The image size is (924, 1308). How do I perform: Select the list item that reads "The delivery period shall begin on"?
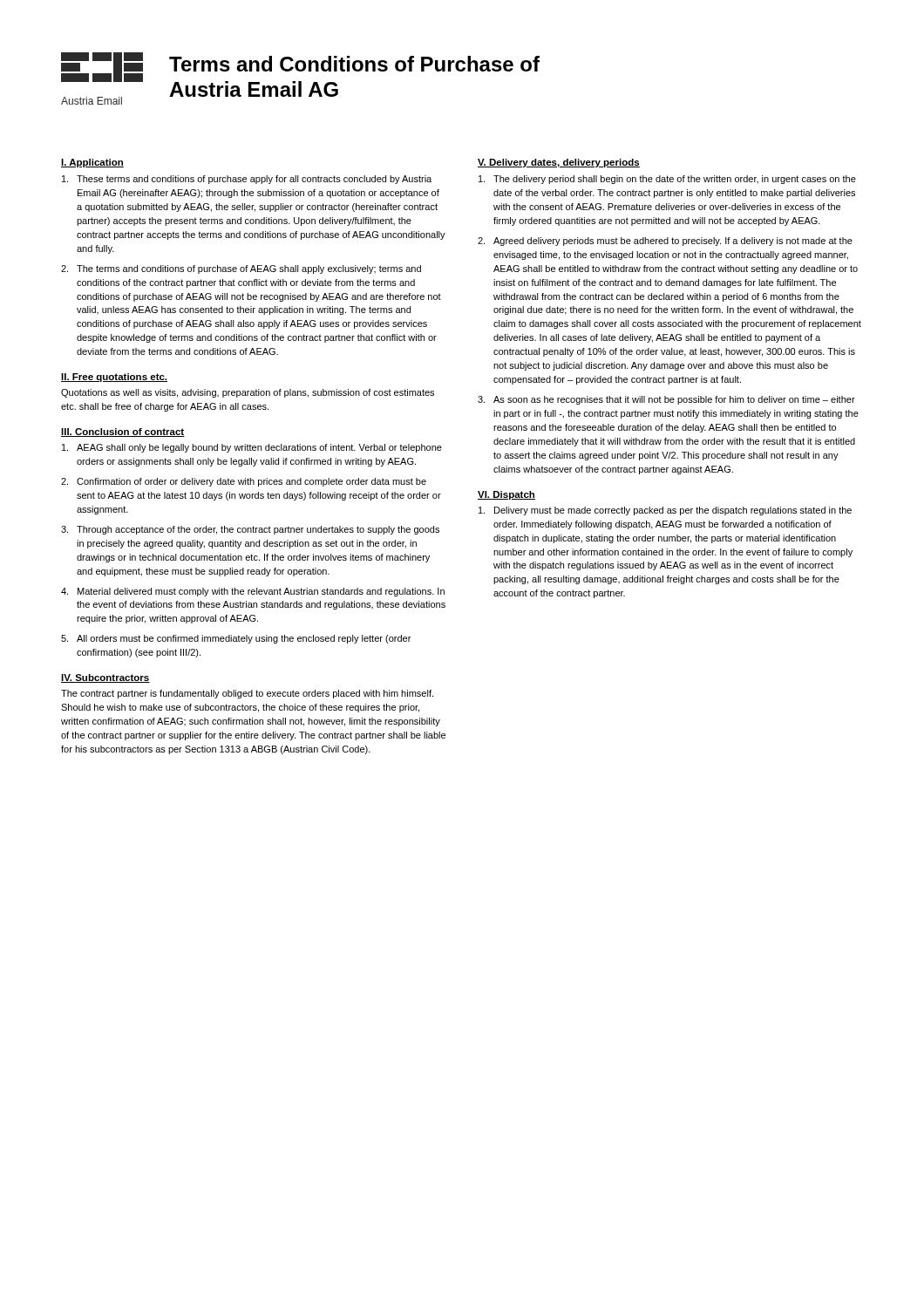670,200
